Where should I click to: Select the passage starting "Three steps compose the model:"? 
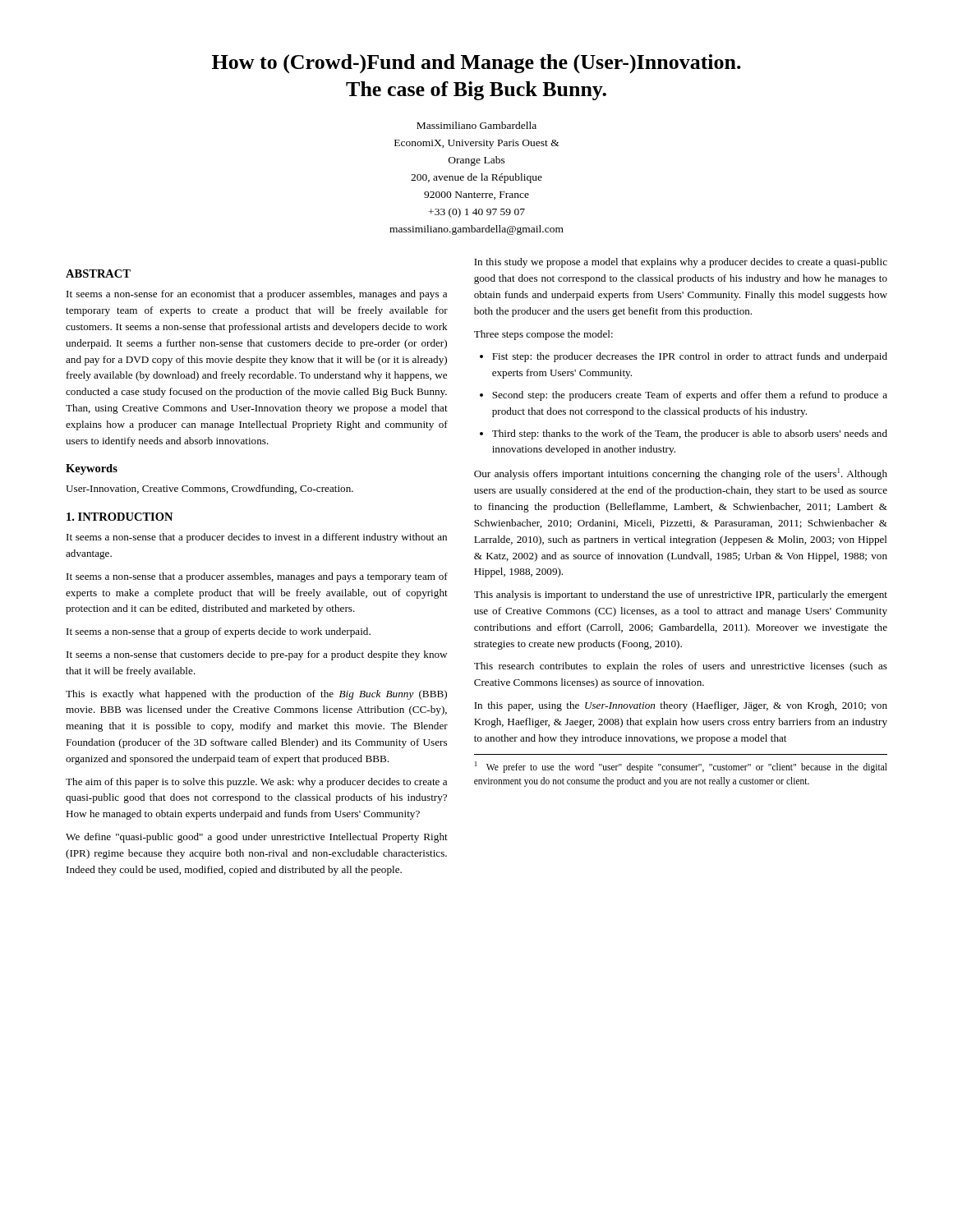coord(544,334)
